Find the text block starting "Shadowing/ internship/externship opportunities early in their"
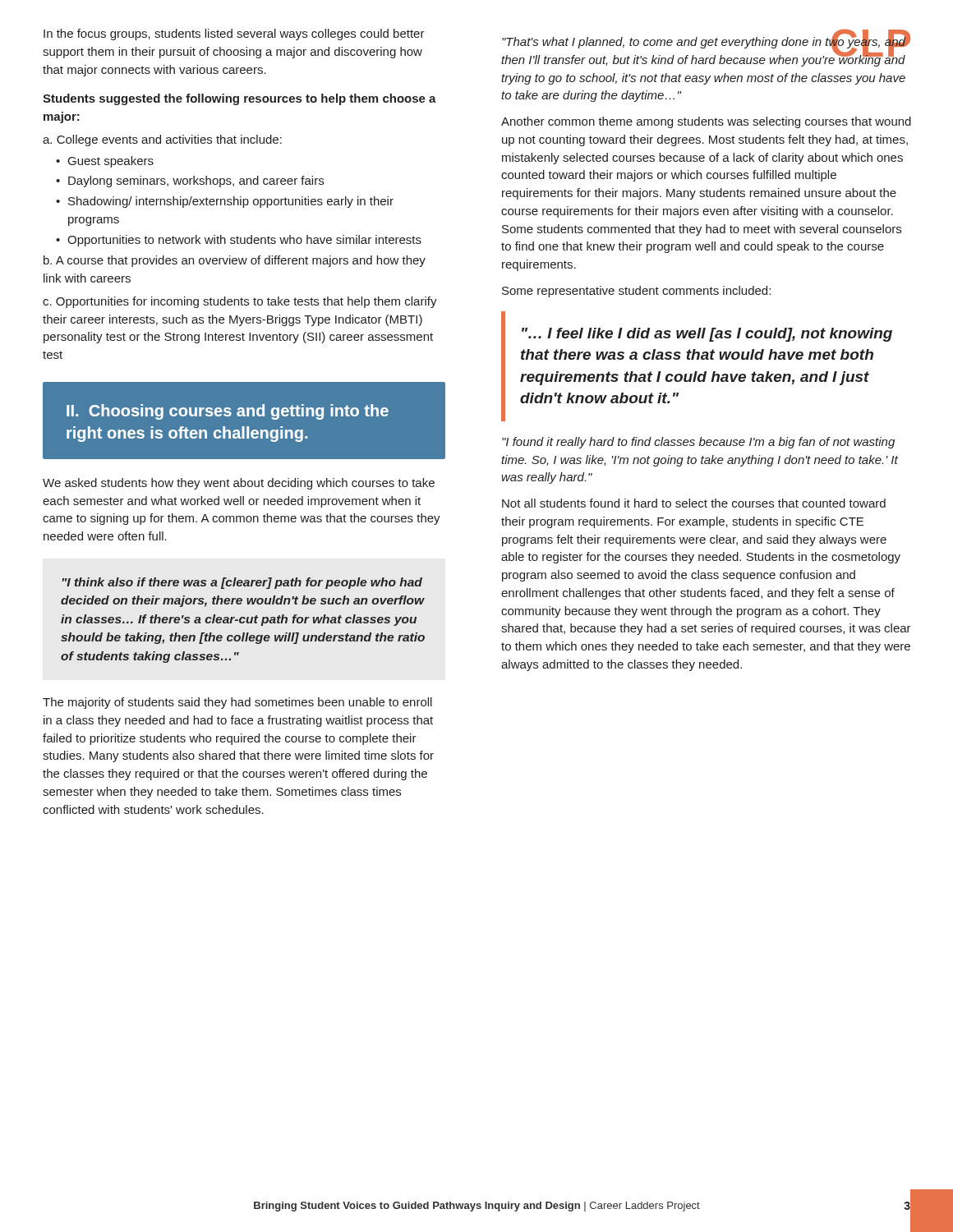The width and height of the screenshot is (953, 1232). pyautogui.click(x=230, y=210)
